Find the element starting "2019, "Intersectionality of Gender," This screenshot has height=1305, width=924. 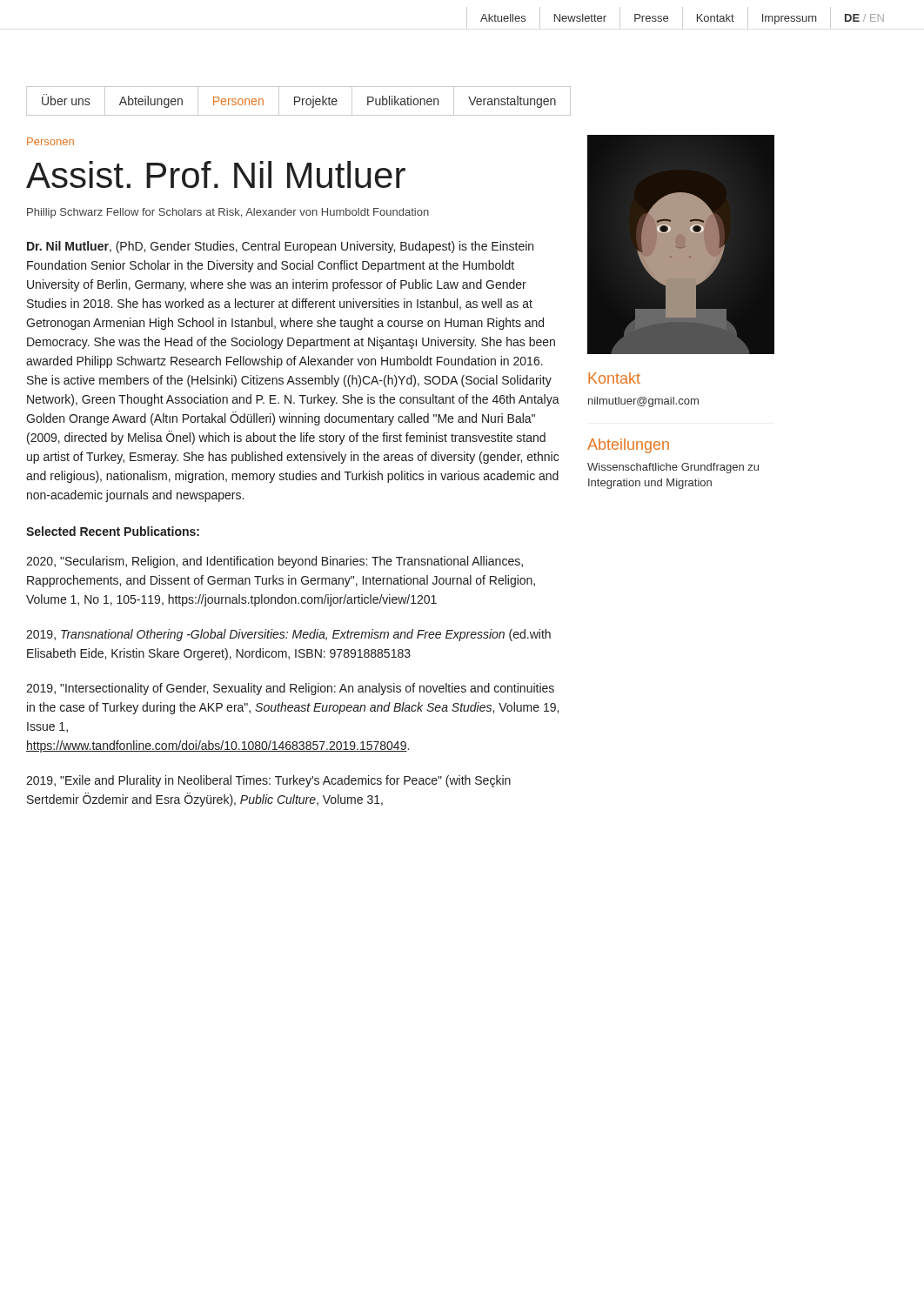[293, 717]
